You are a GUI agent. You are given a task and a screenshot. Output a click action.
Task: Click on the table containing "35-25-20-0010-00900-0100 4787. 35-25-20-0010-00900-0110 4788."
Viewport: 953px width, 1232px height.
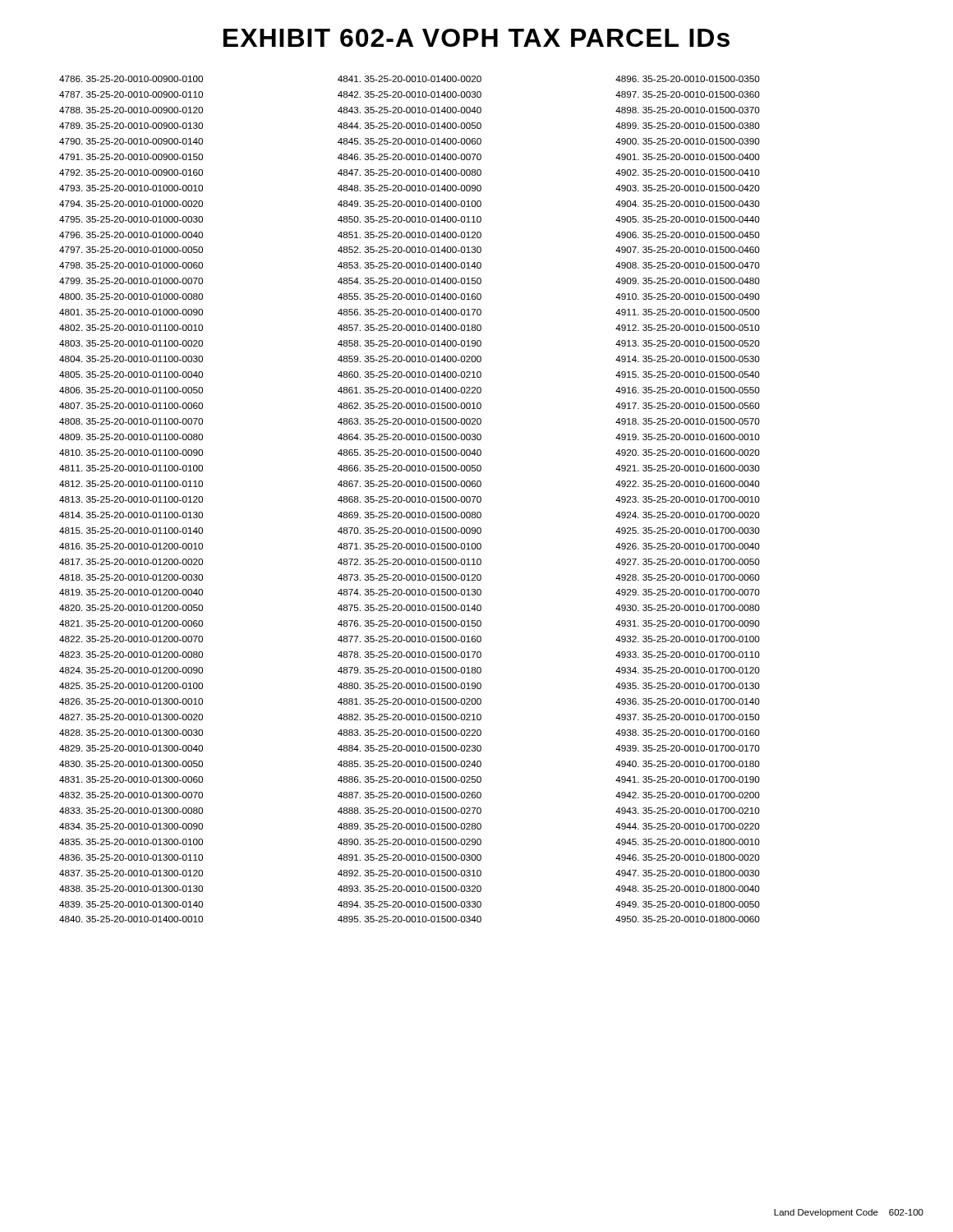click(x=476, y=500)
